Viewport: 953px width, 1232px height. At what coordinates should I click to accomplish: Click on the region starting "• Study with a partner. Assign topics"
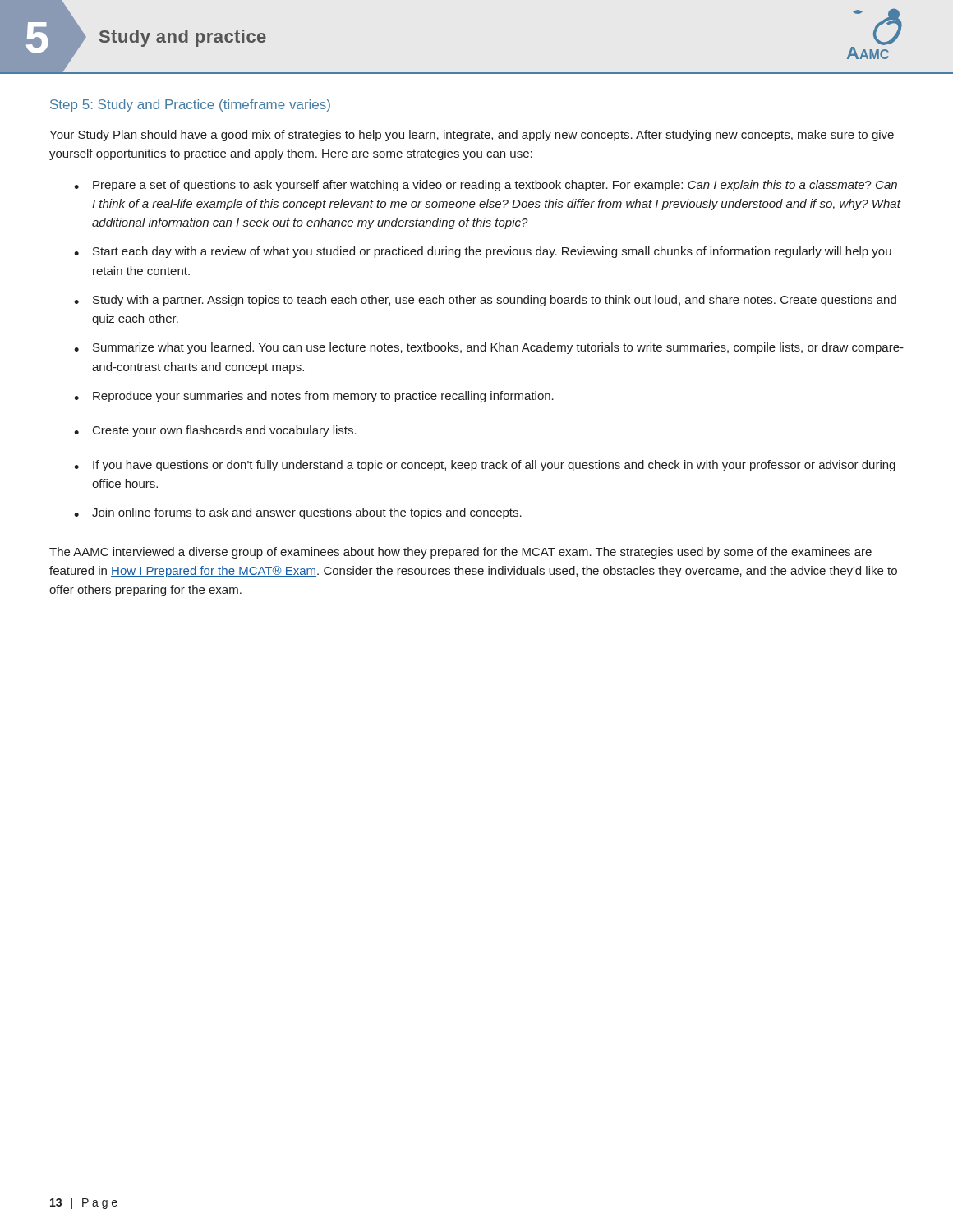click(489, 309)
